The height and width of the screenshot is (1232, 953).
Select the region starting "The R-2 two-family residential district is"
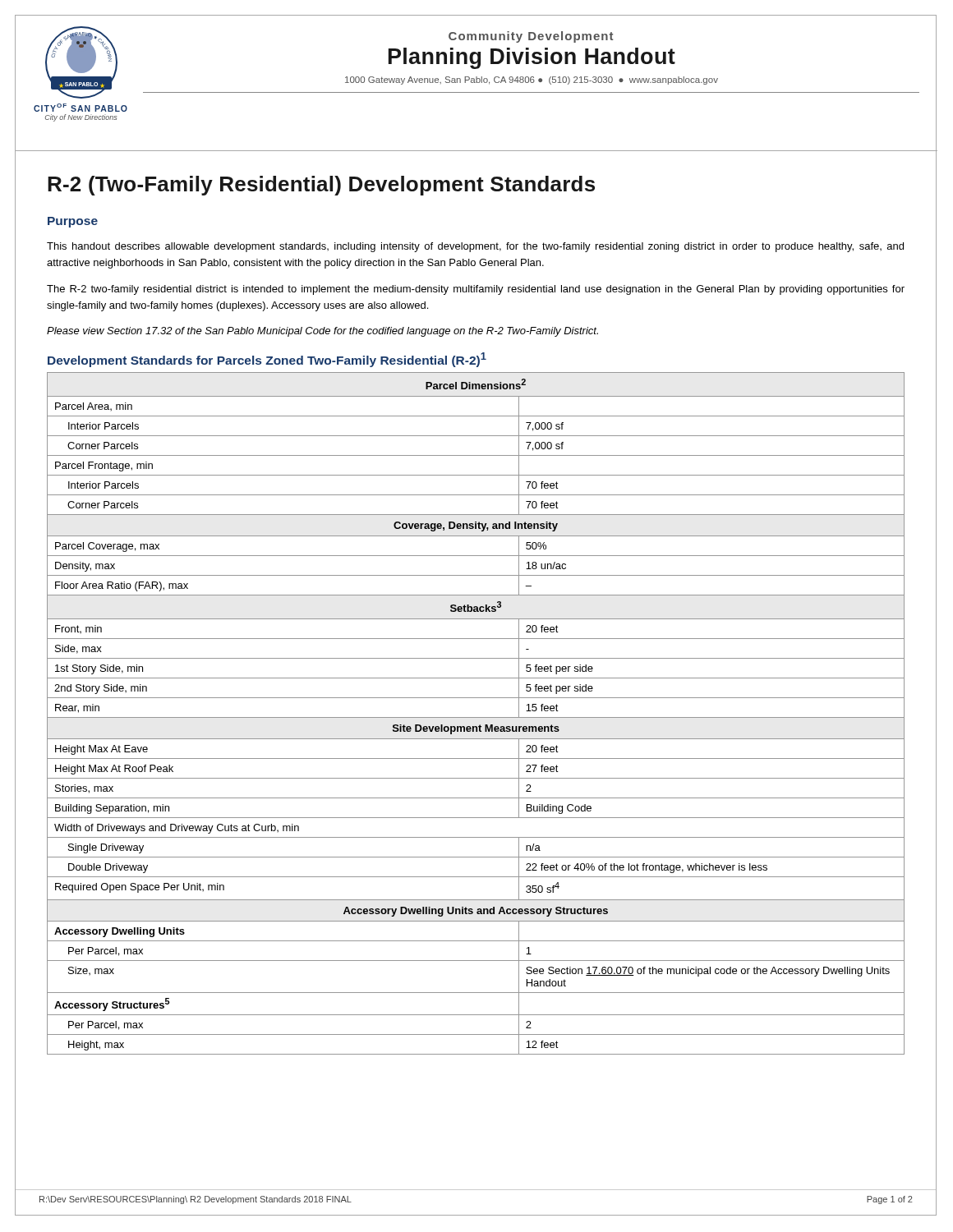pos(476,297)
